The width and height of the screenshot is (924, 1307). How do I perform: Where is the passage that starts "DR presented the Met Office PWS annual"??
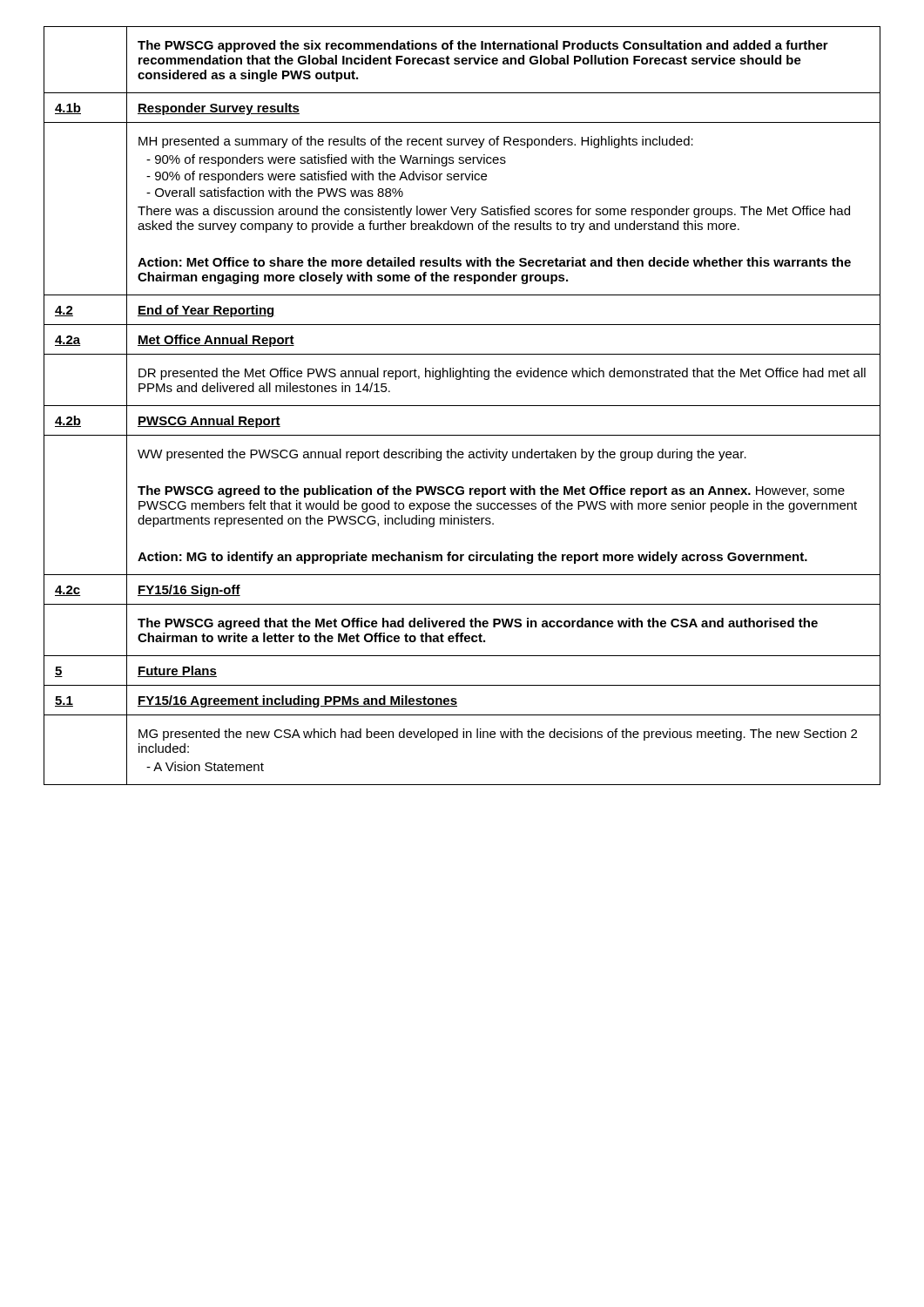(503, 380)
